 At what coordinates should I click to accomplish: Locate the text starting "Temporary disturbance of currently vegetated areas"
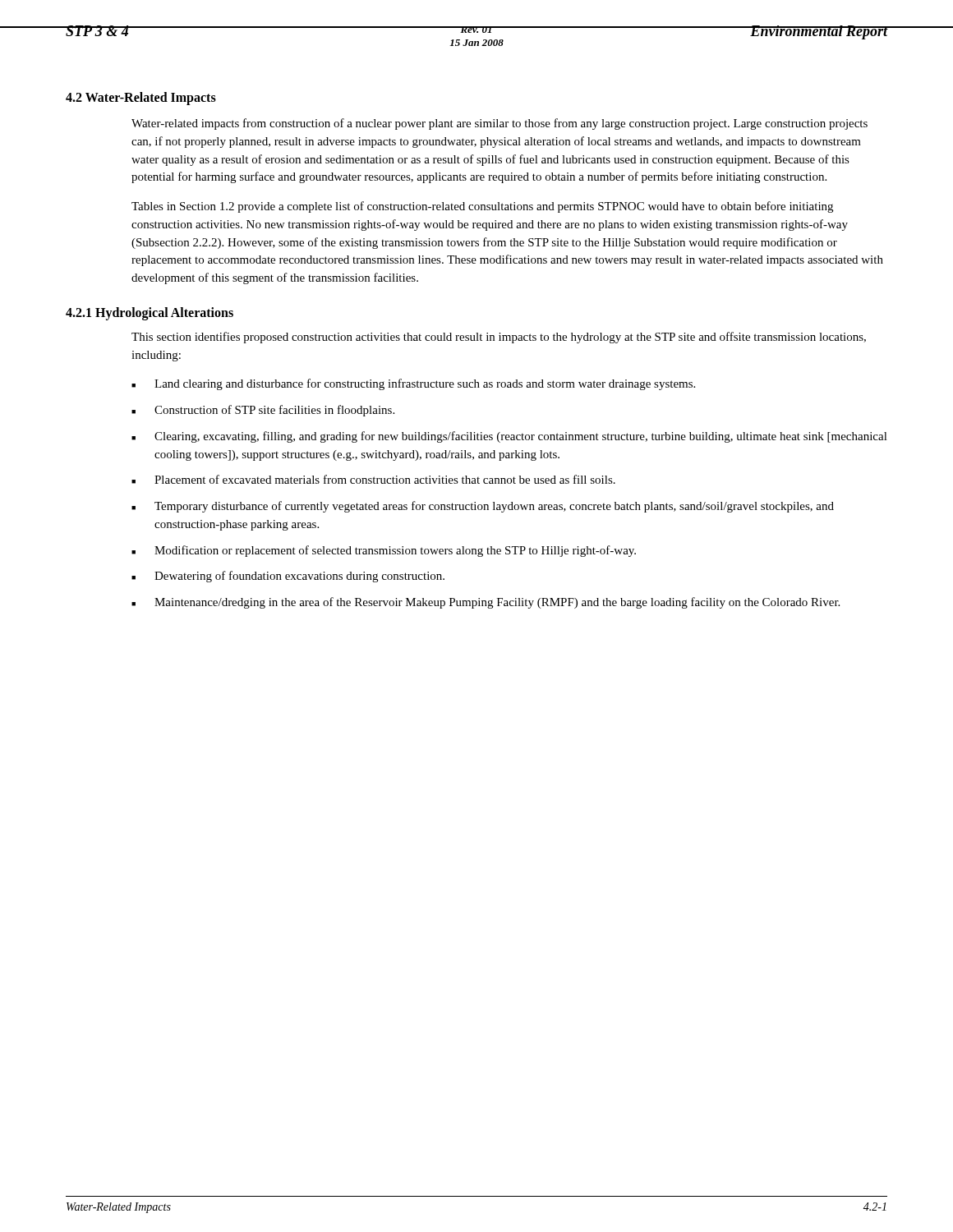pyautogui.click(x=509, y=516)
